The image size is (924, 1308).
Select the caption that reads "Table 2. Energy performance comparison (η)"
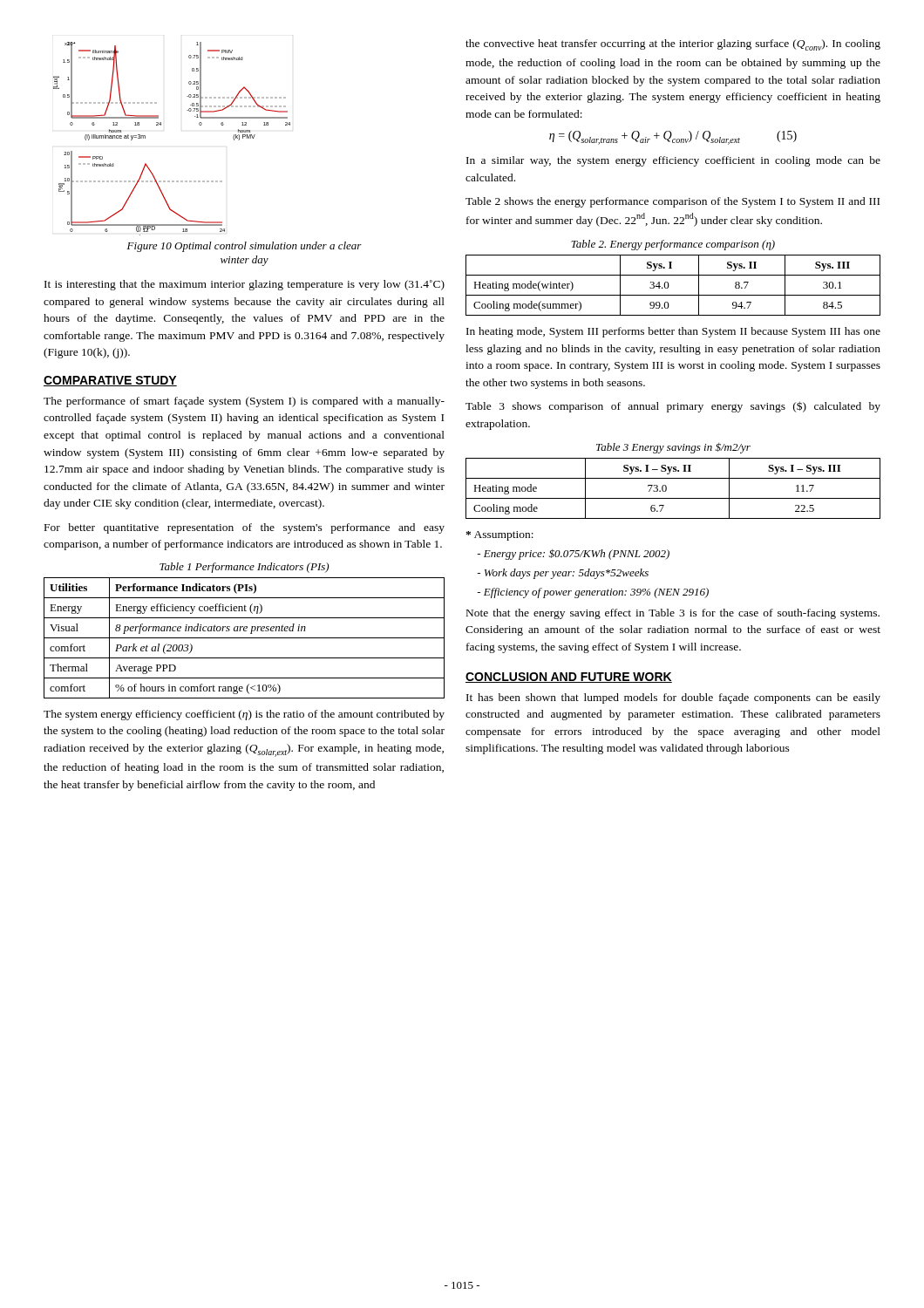coord(673,244)
